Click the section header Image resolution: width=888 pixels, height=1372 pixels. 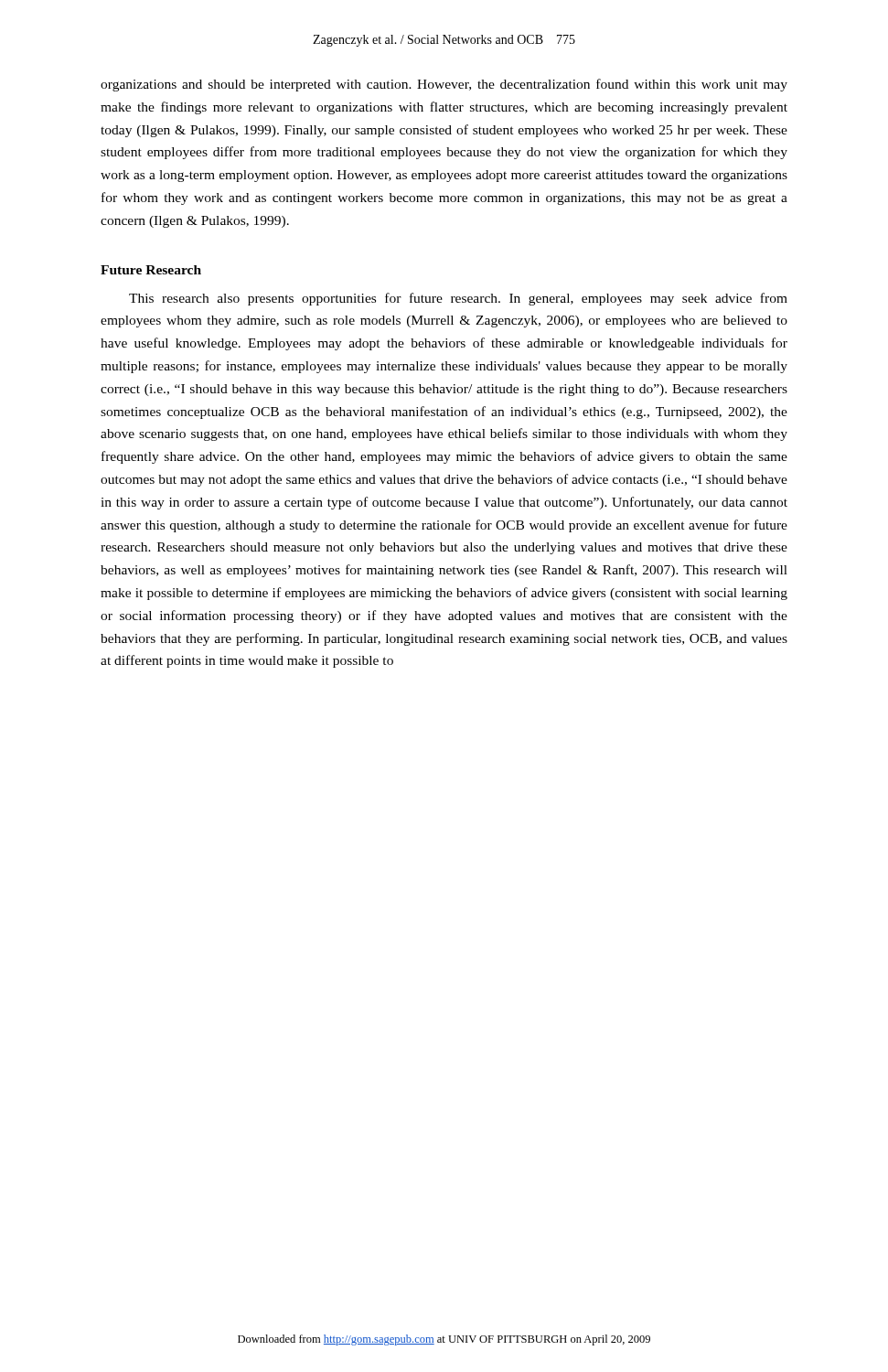pyautogui.click(x=151, y=269)
